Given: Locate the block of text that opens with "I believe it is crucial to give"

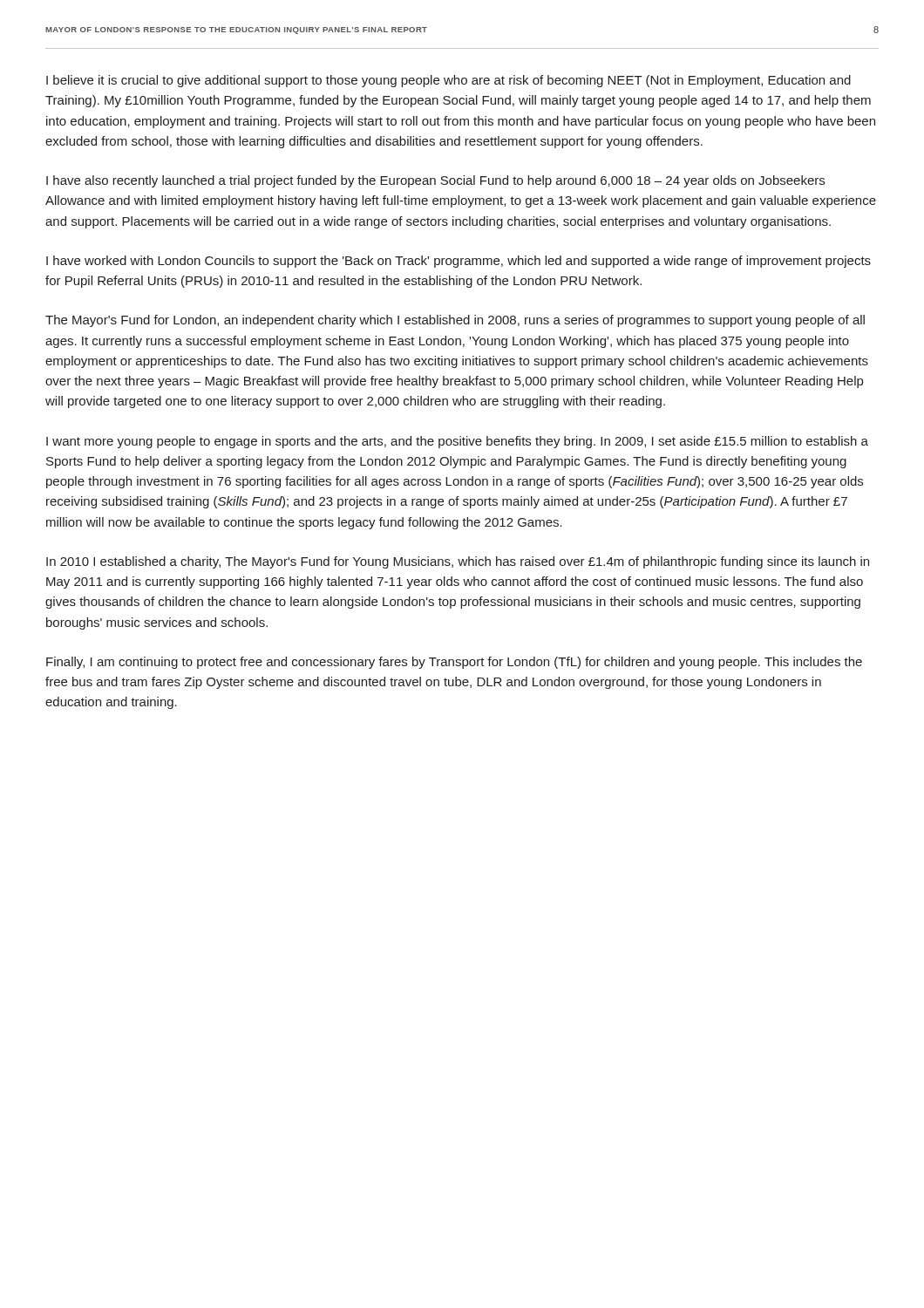Looking at the screenshot, I should click(x=461, y=110).
